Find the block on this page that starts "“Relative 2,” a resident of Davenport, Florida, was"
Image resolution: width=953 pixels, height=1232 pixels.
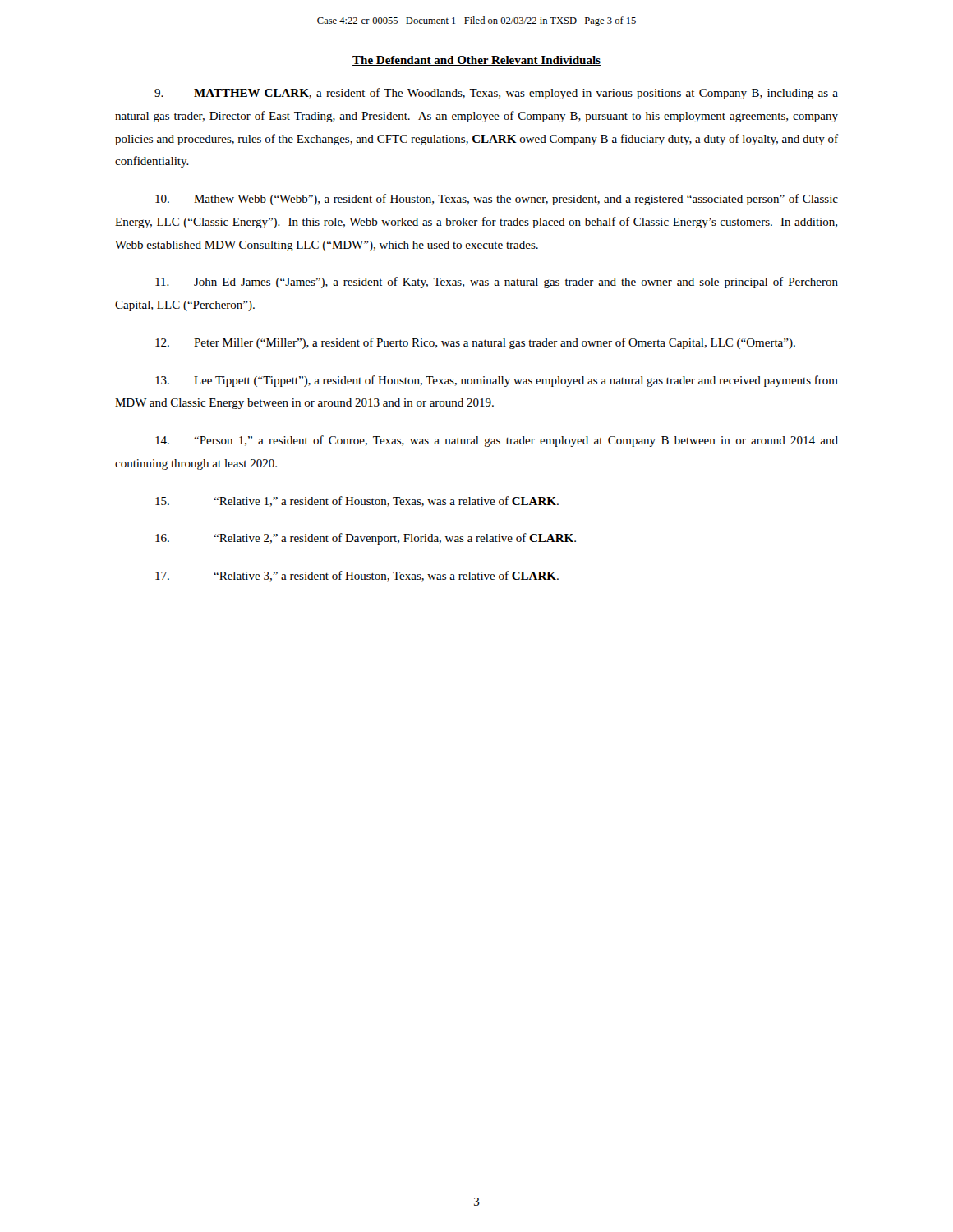pyautogui.click(x=366, y=539)
